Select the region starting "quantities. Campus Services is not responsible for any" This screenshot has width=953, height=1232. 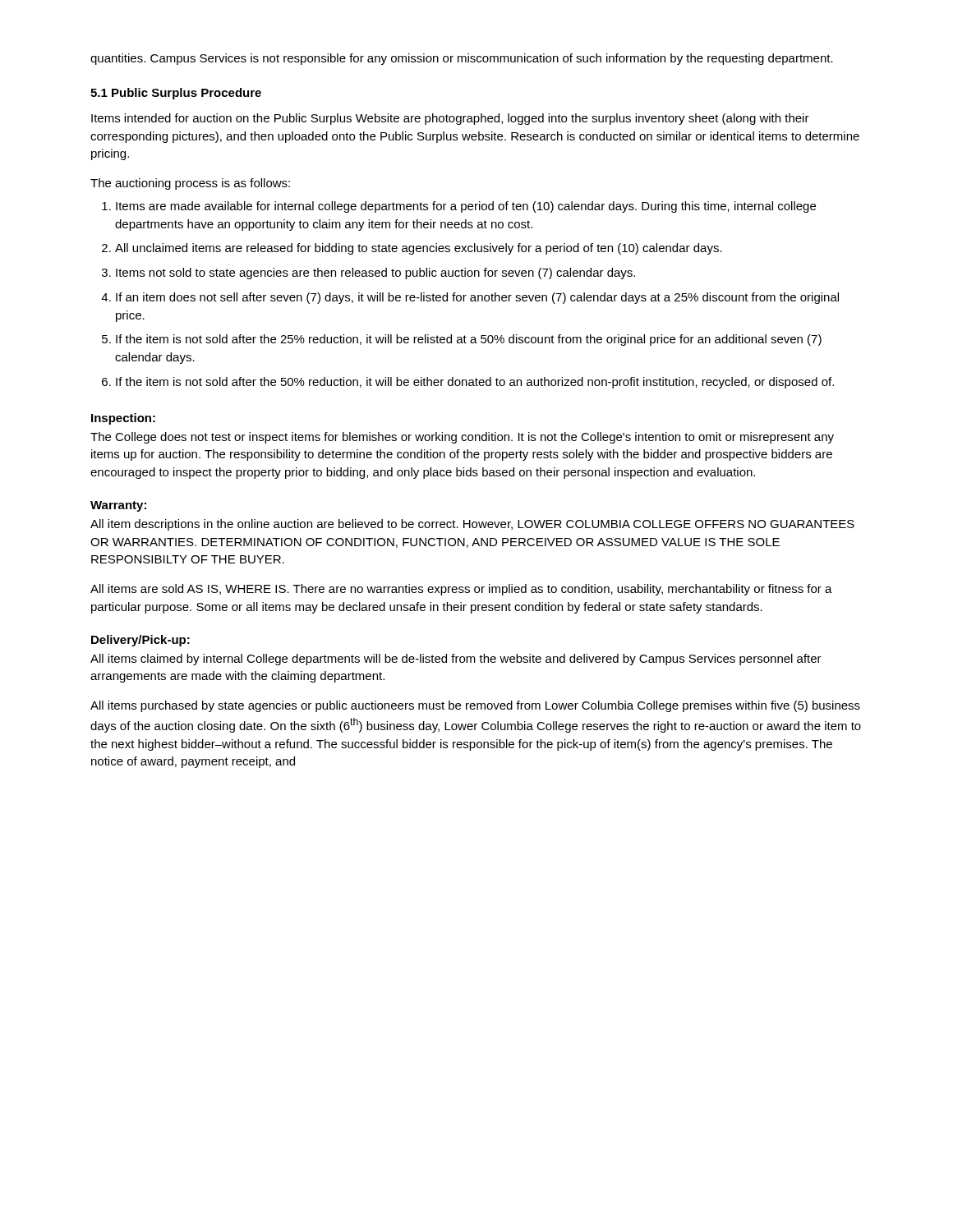point(462,58)
